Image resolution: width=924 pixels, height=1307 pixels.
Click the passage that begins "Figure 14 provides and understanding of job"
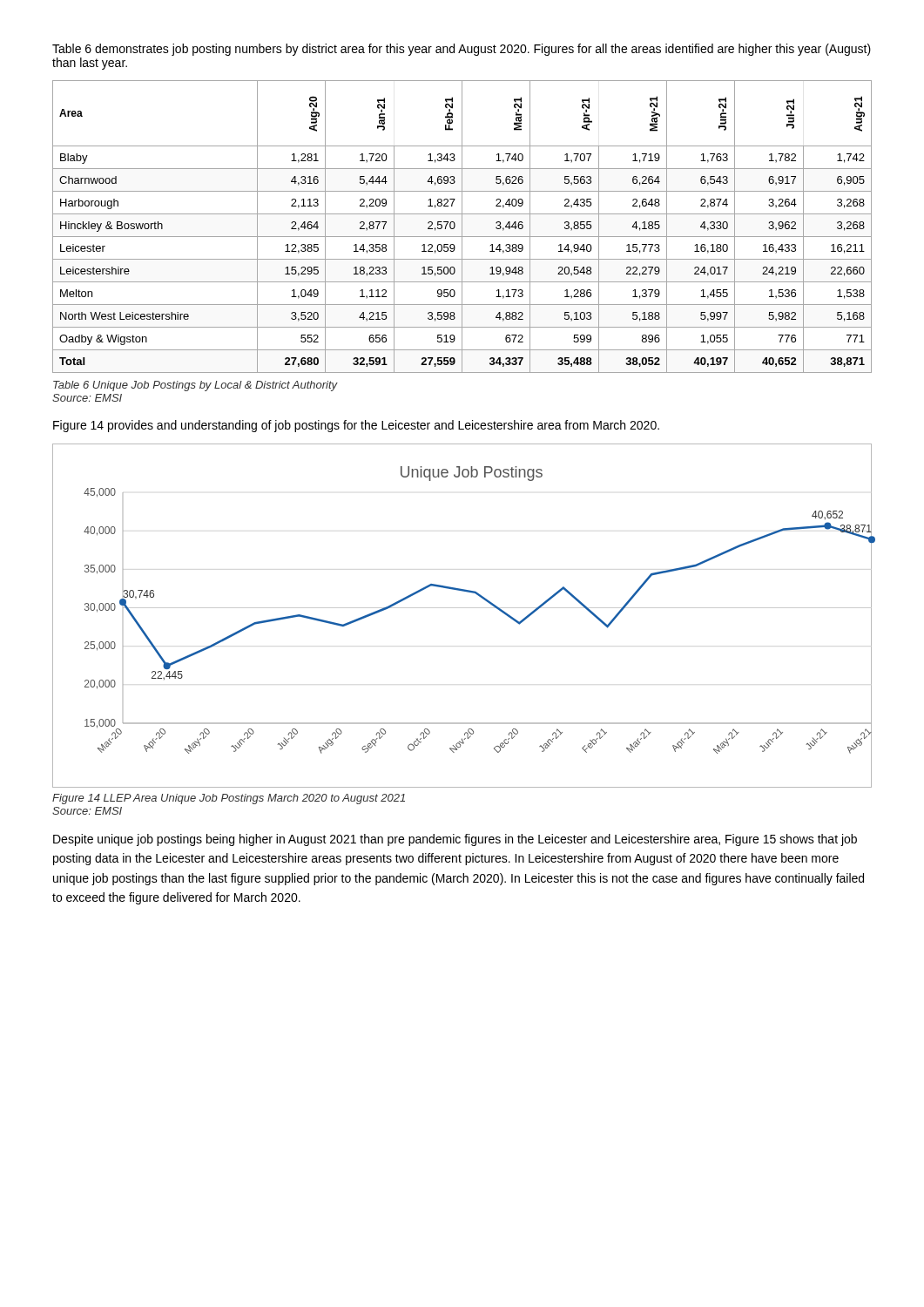[356, 425]
